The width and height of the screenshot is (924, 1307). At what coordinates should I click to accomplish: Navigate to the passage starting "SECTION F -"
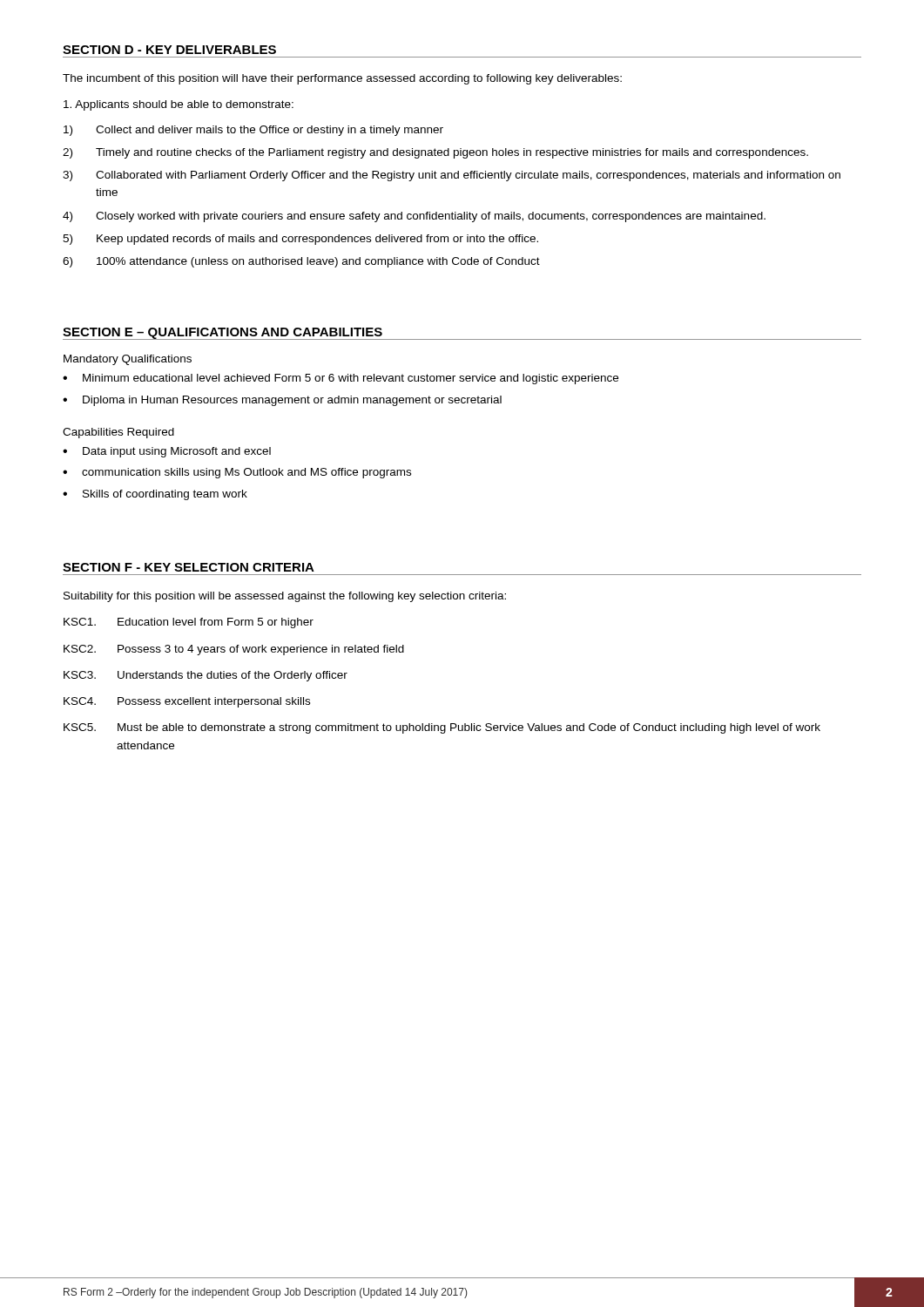(189, 567)
